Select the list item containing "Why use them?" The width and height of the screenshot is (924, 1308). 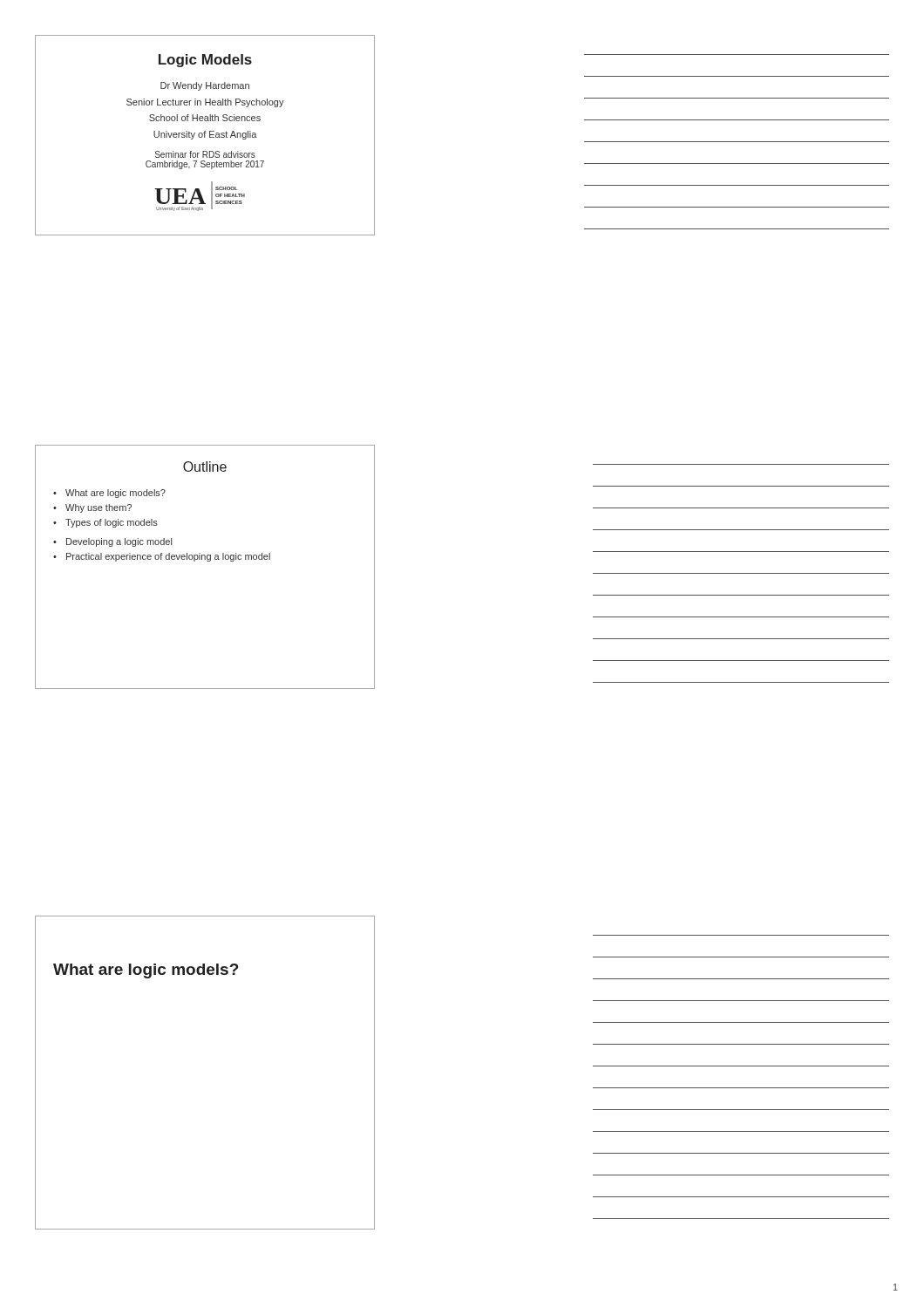[99, 508]
